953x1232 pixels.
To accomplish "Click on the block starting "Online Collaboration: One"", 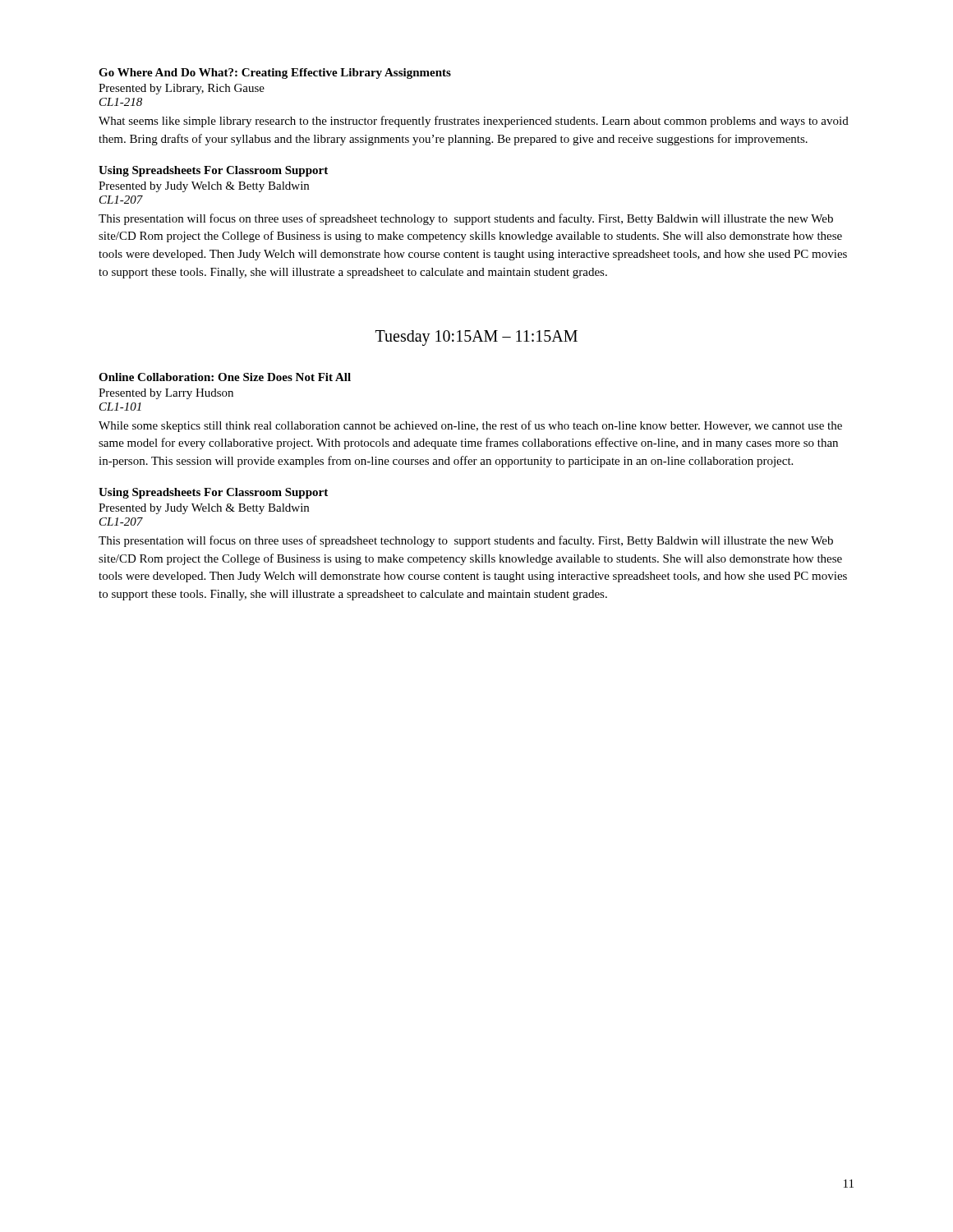I will (x=225, y=377).
